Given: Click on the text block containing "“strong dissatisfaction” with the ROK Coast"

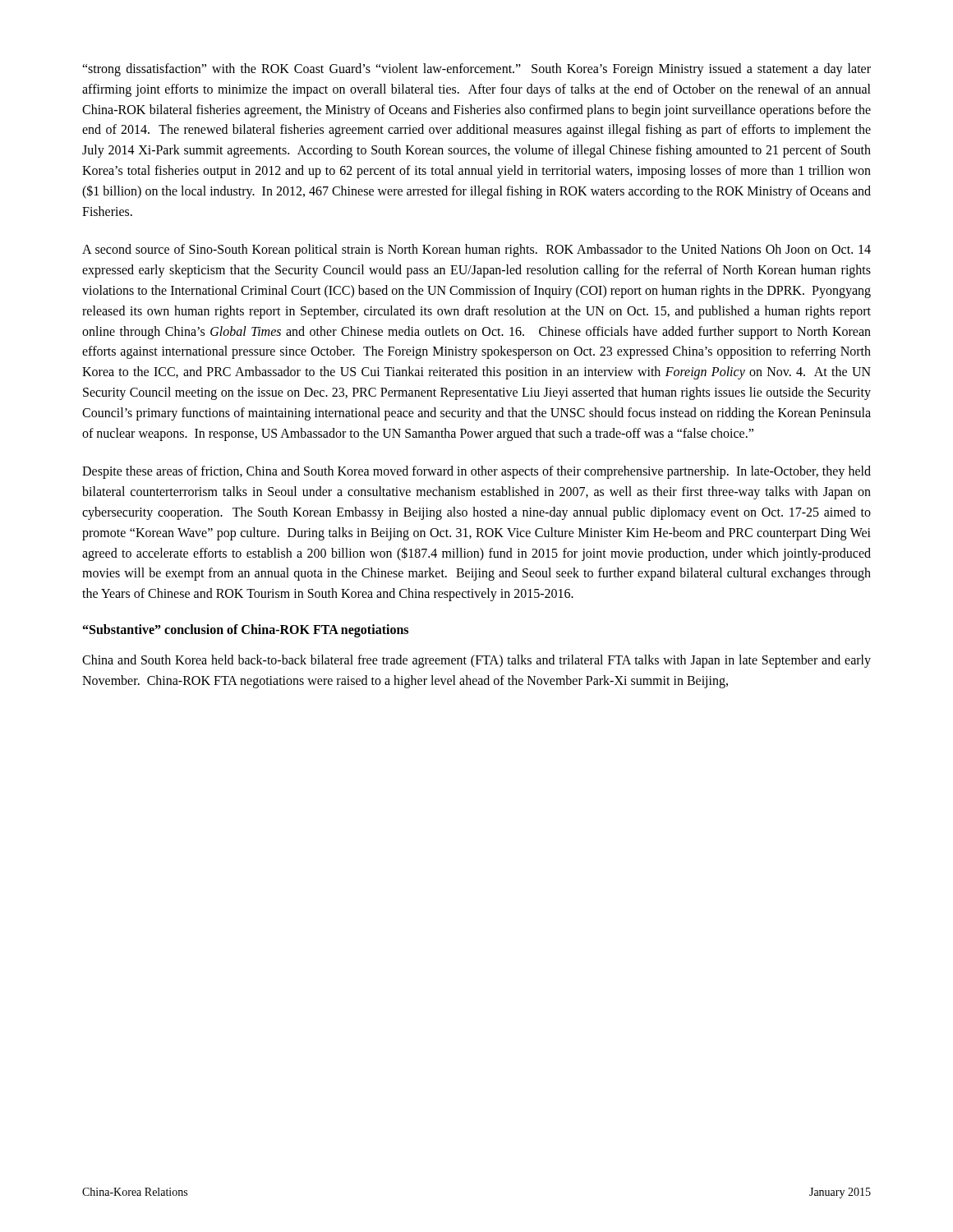Looking at the screenshot, I should pos(476,140).
